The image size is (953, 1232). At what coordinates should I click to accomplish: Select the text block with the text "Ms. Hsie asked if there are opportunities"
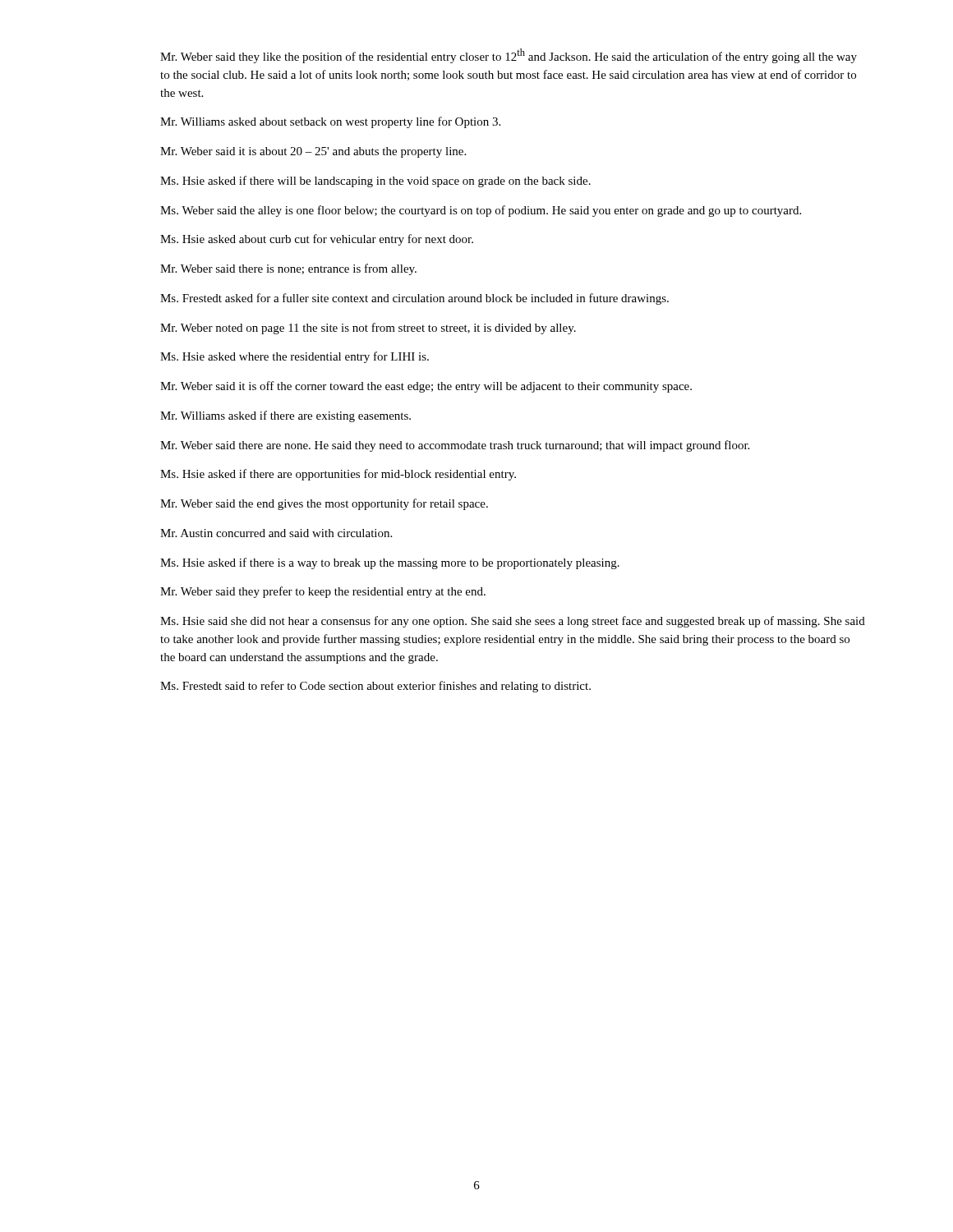click(338, 474)
